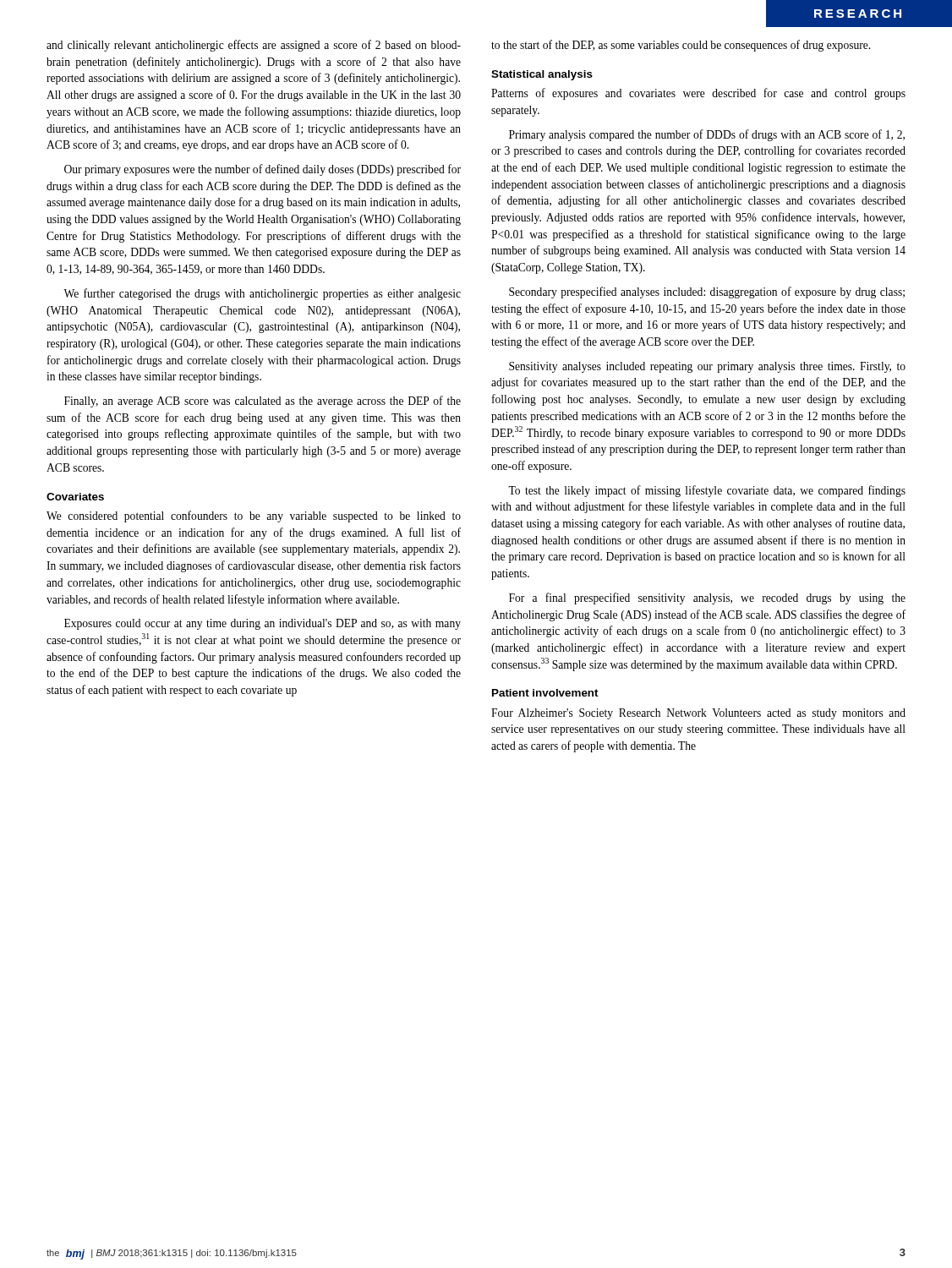The width and height of the screenshot is (952, 1268).
Task: Select the text block that says "to the start of the DEP, as some"
Action: 698,46
